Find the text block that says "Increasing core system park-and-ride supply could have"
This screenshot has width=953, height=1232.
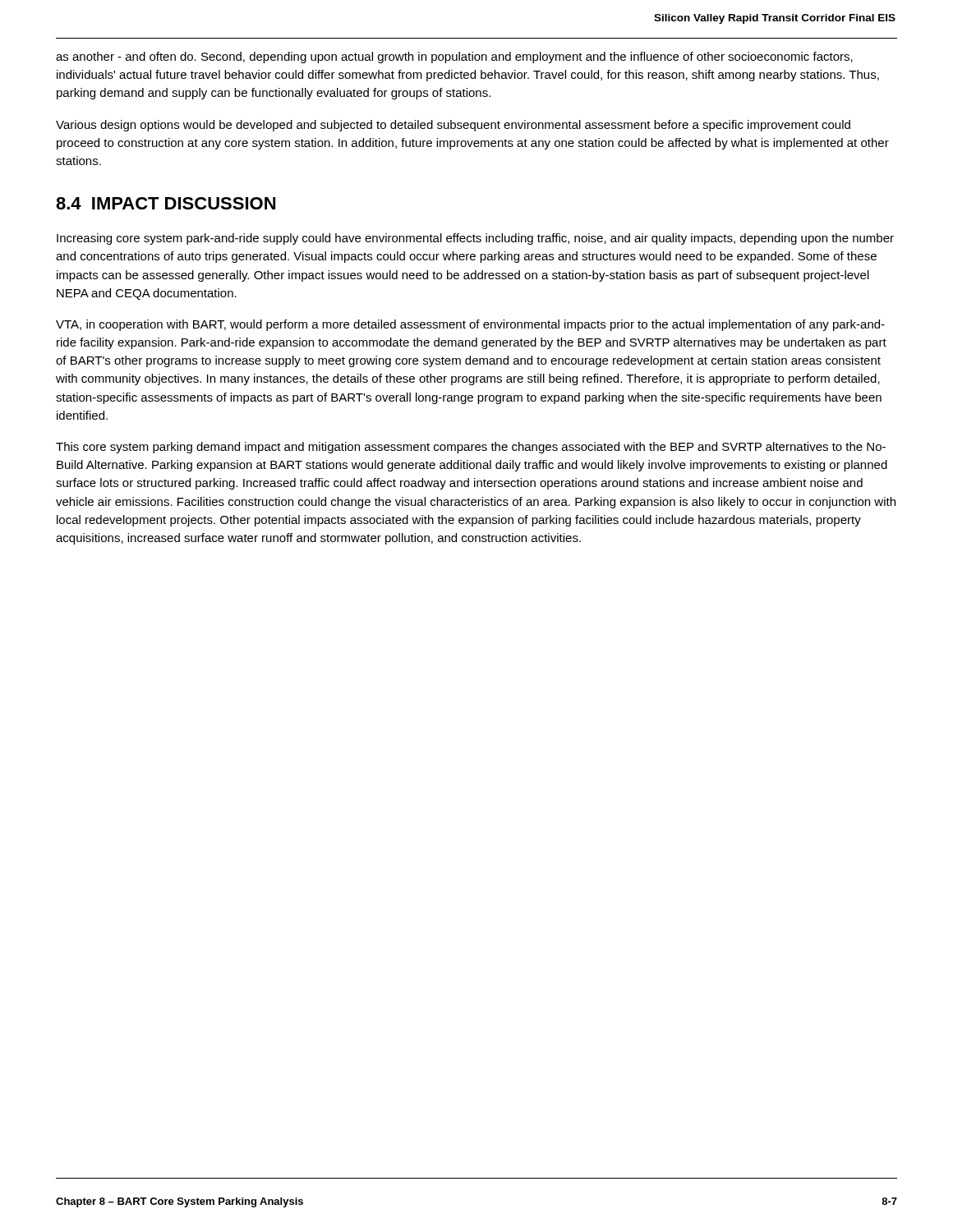point(475,265)
